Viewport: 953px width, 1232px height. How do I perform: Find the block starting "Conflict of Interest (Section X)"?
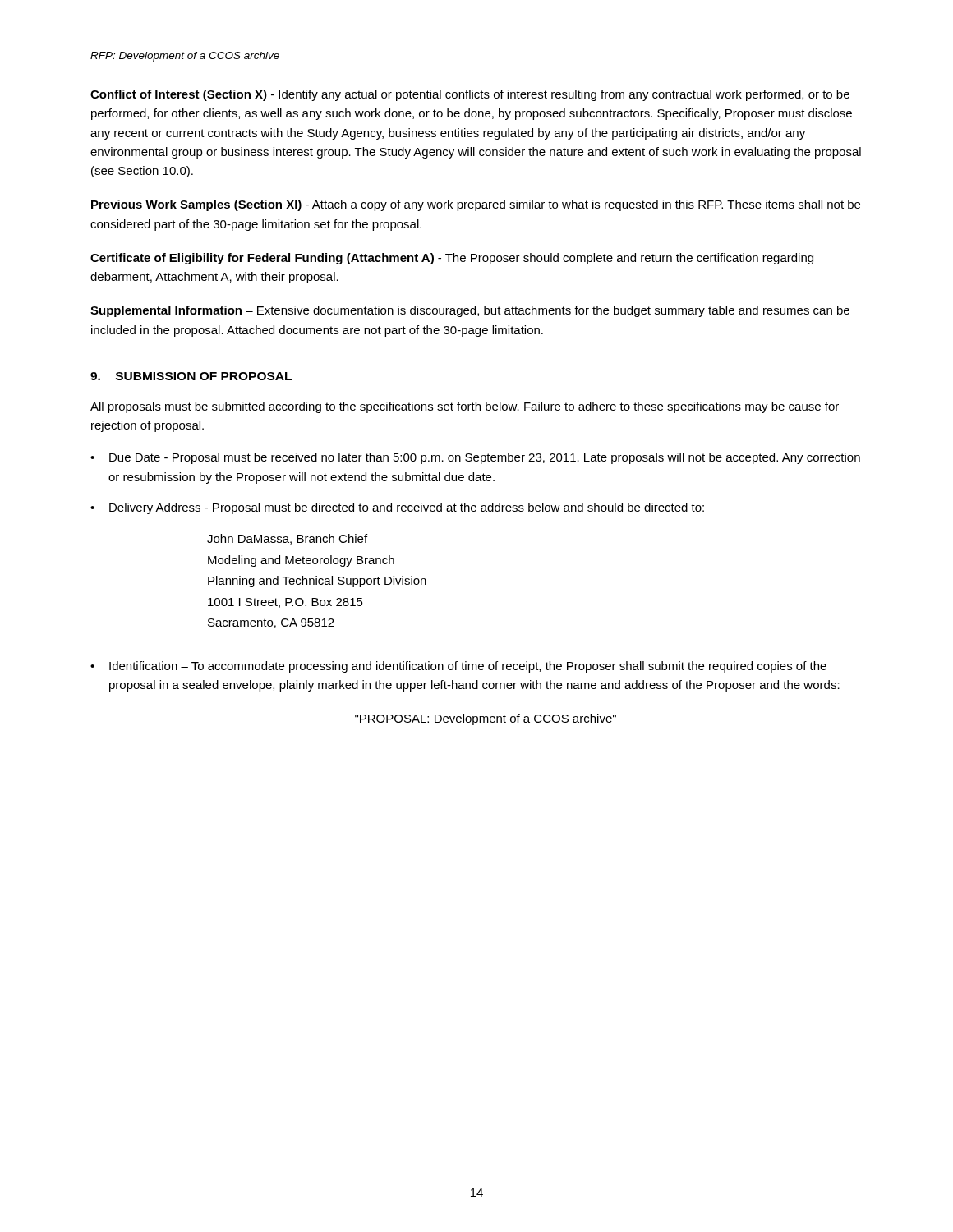(476, 132)
